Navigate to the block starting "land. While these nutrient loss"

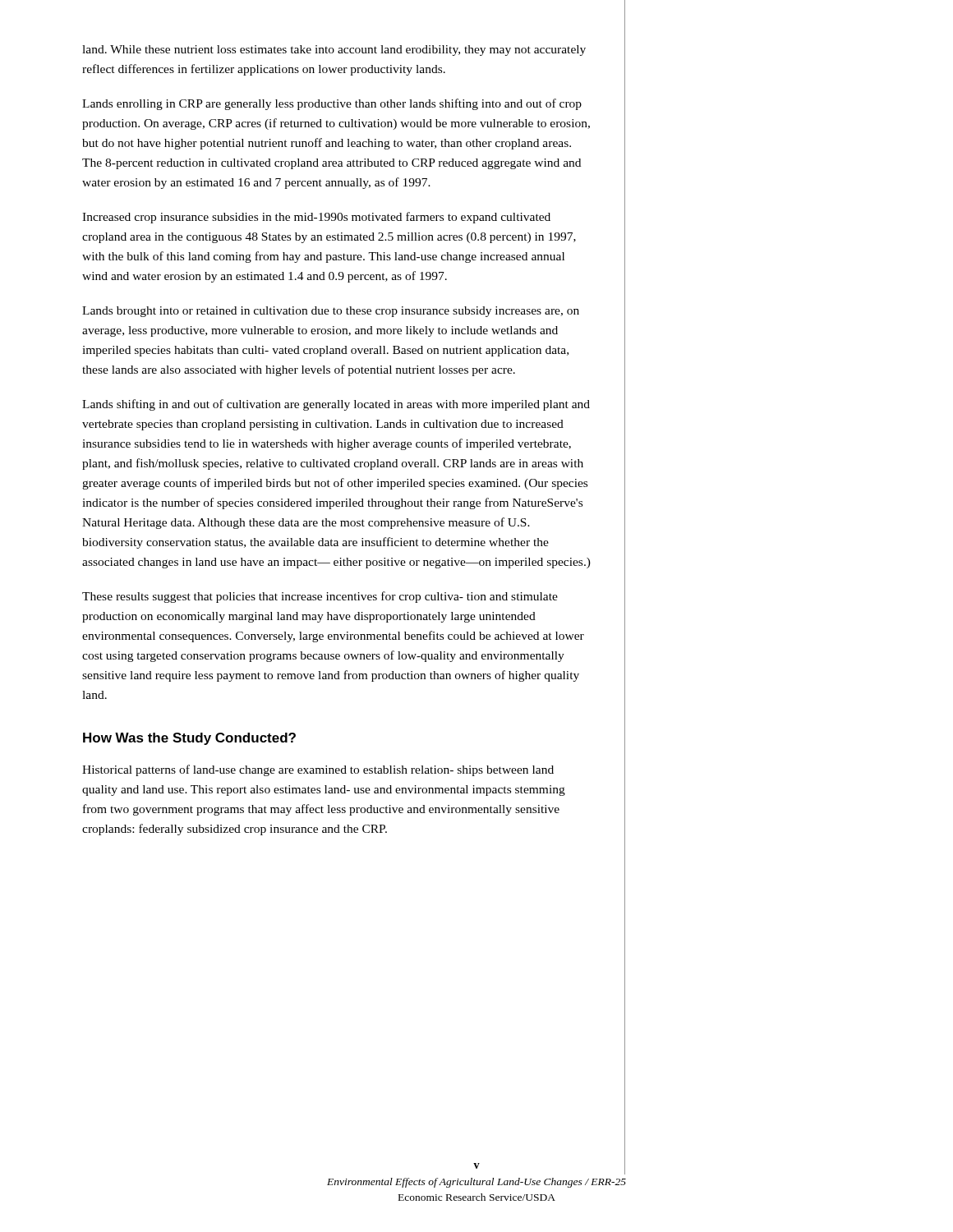point(334,59)
